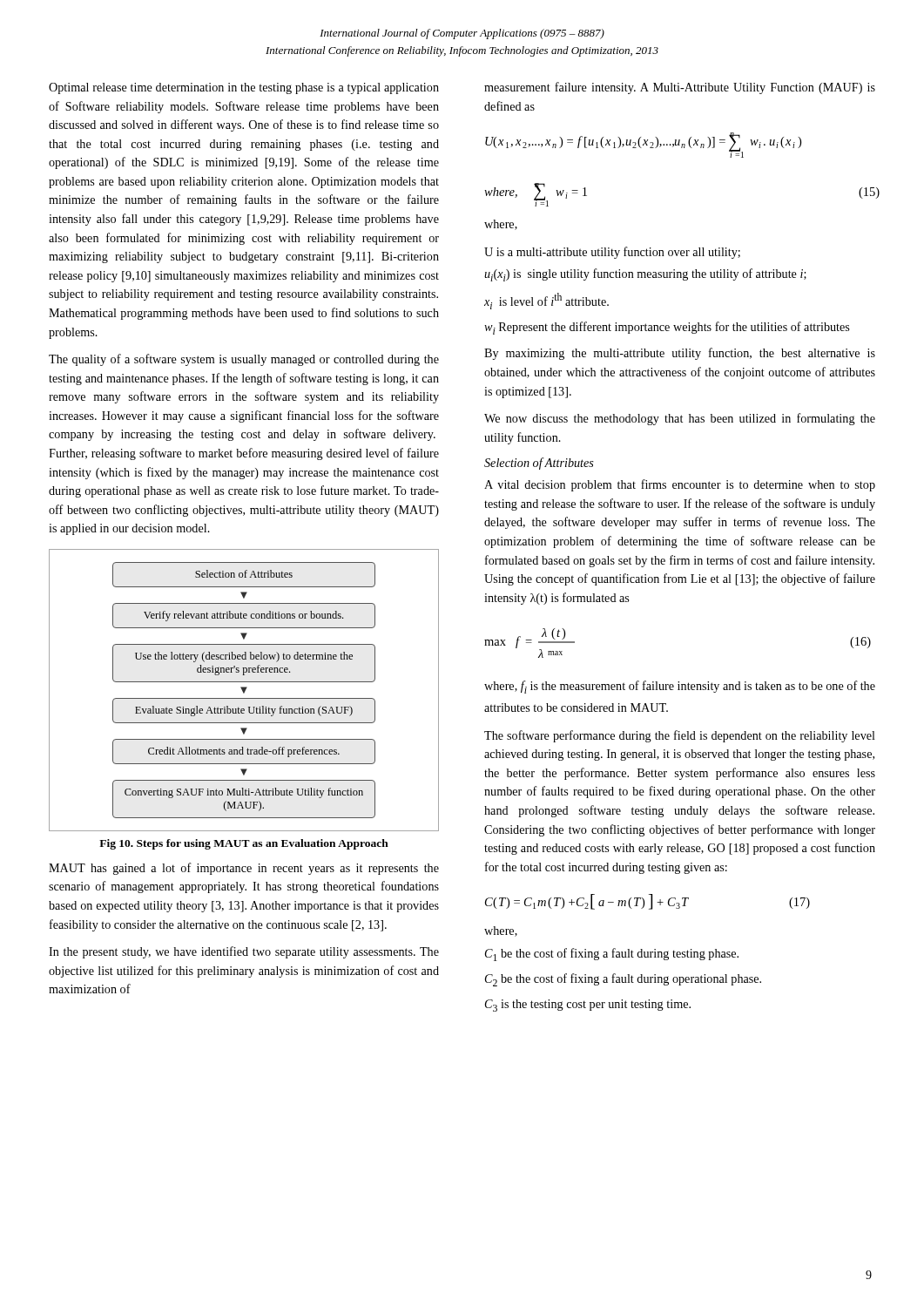Screen dimensions: 1307x924
Task: Click on the block starting "Fig 10. Steps for"
Action: click(244, 843)
